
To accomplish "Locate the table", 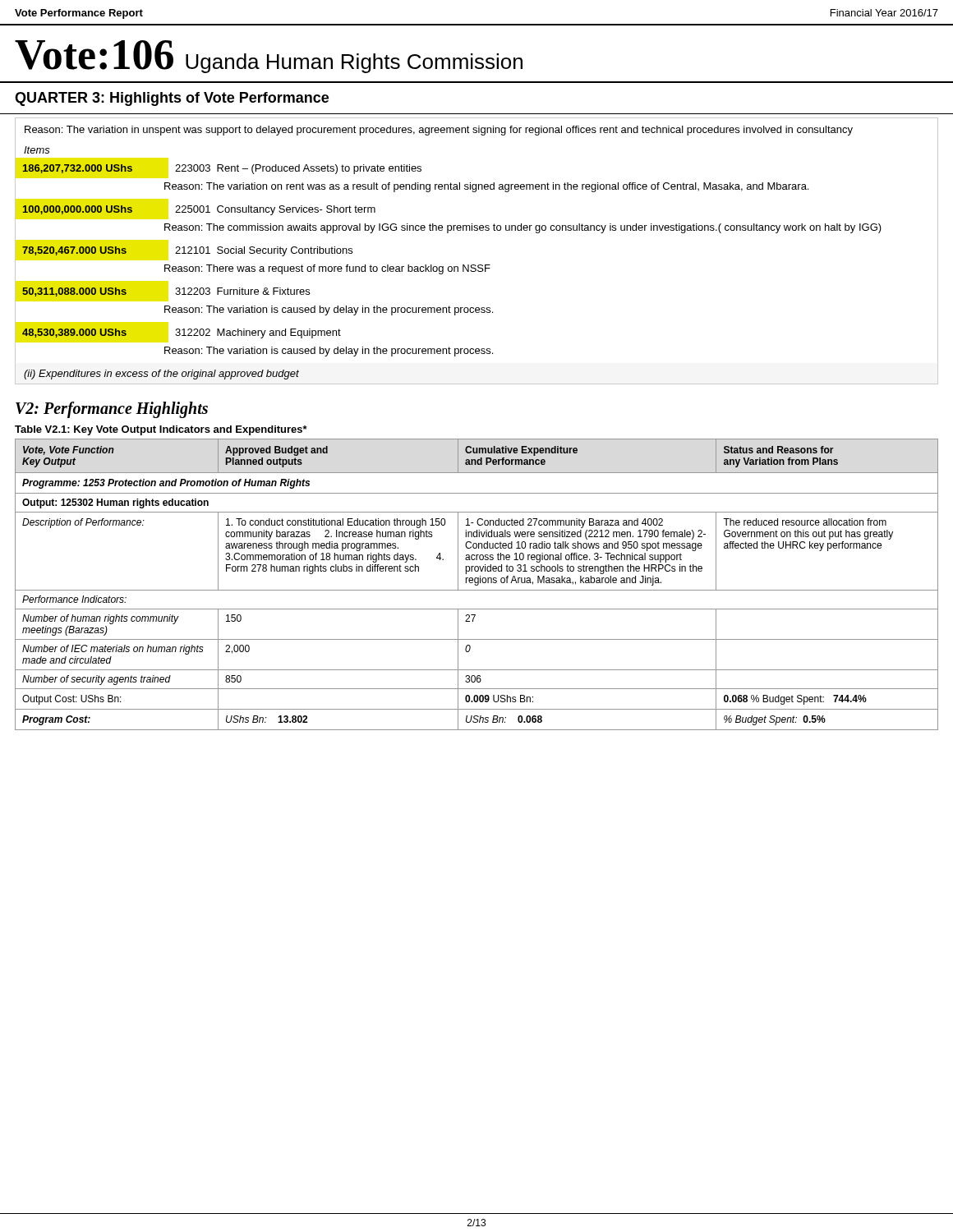I will coord(476,584).
